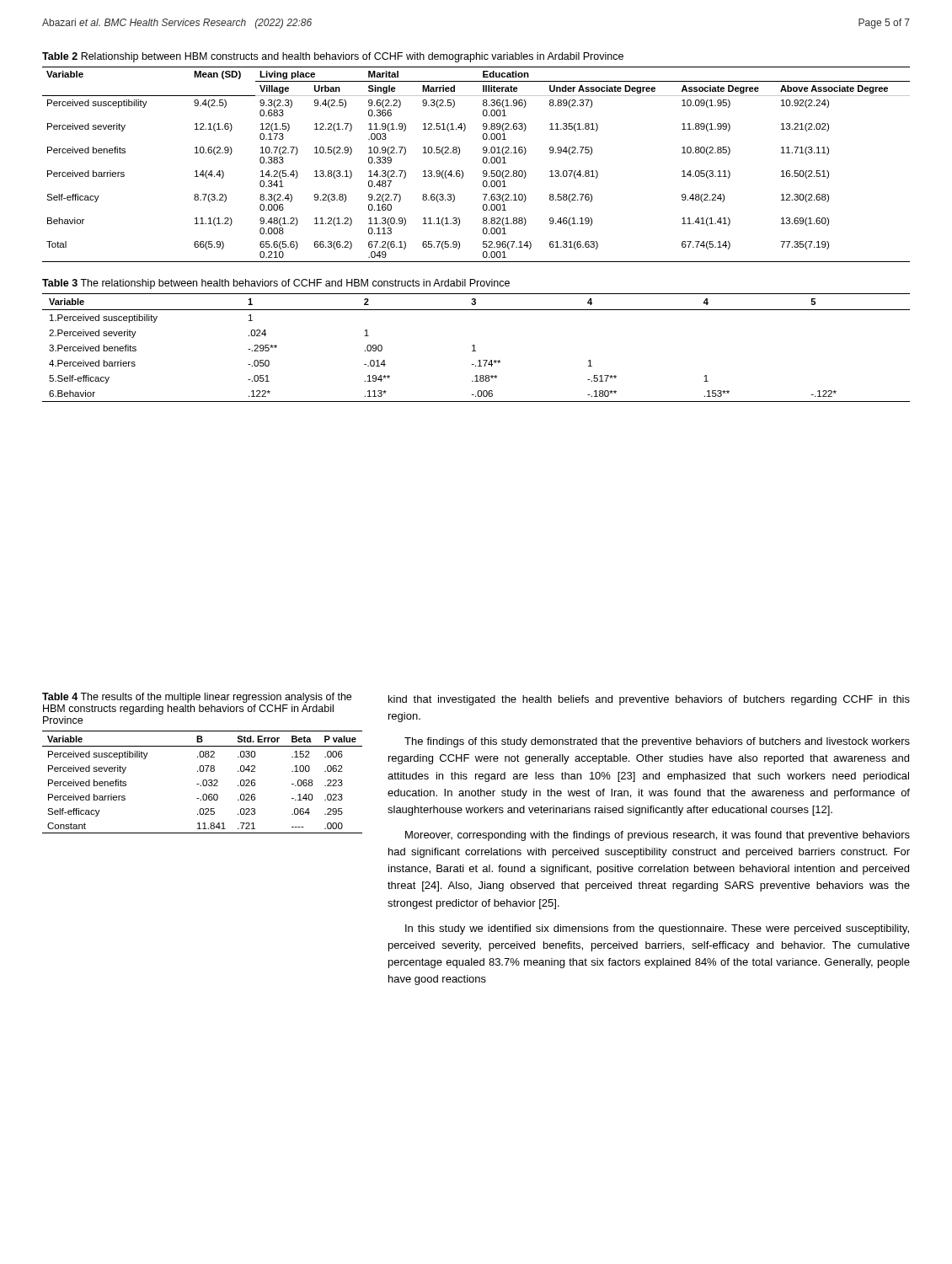
Task: Locate the region starting "kind that investigated the health"
Action: click(x=649, y=839)
